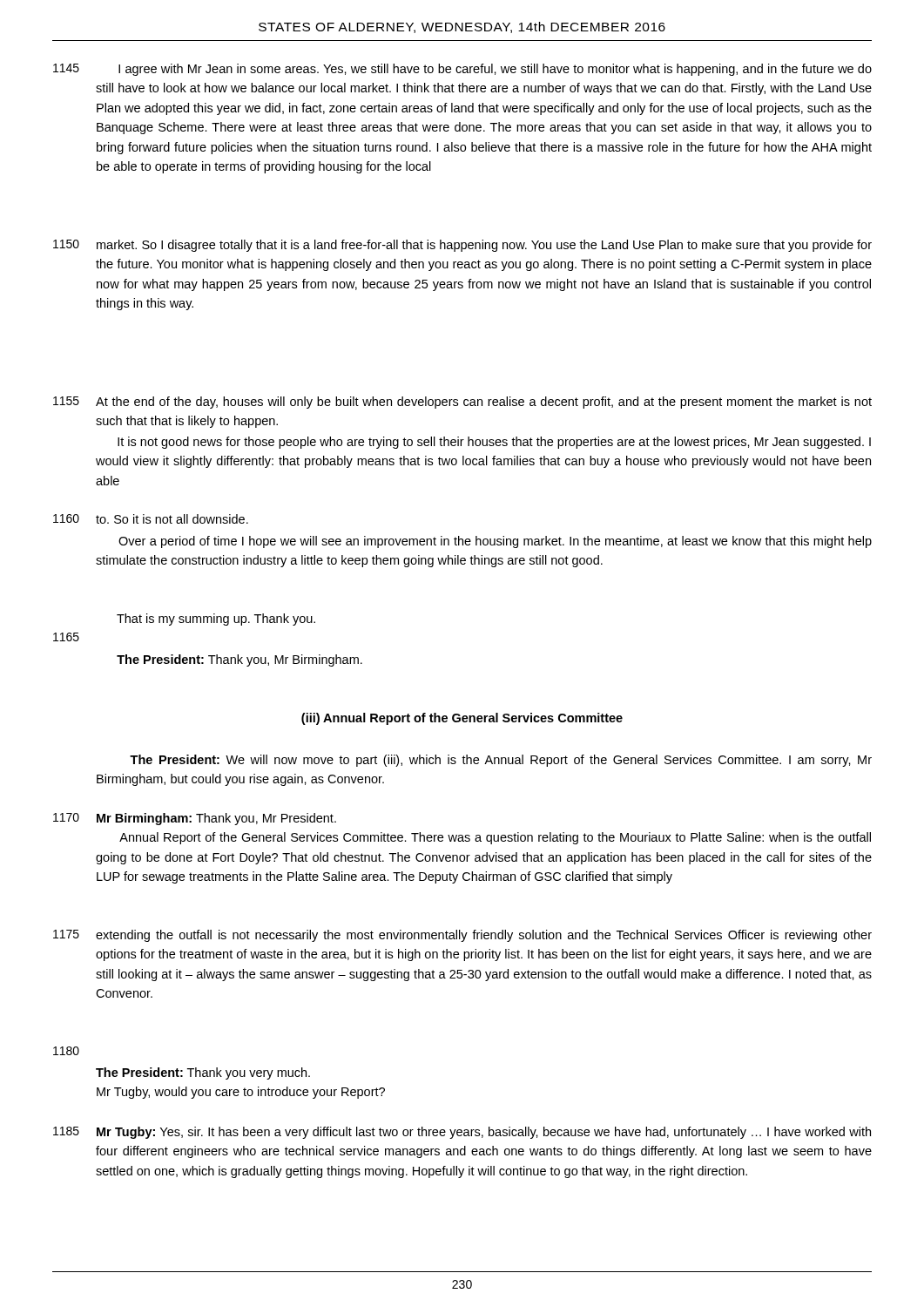Find the block on this page that starts "1155 At the end of the day, houses"
The height and width of the screenshot is (1307, 924).
click(462, 412)
